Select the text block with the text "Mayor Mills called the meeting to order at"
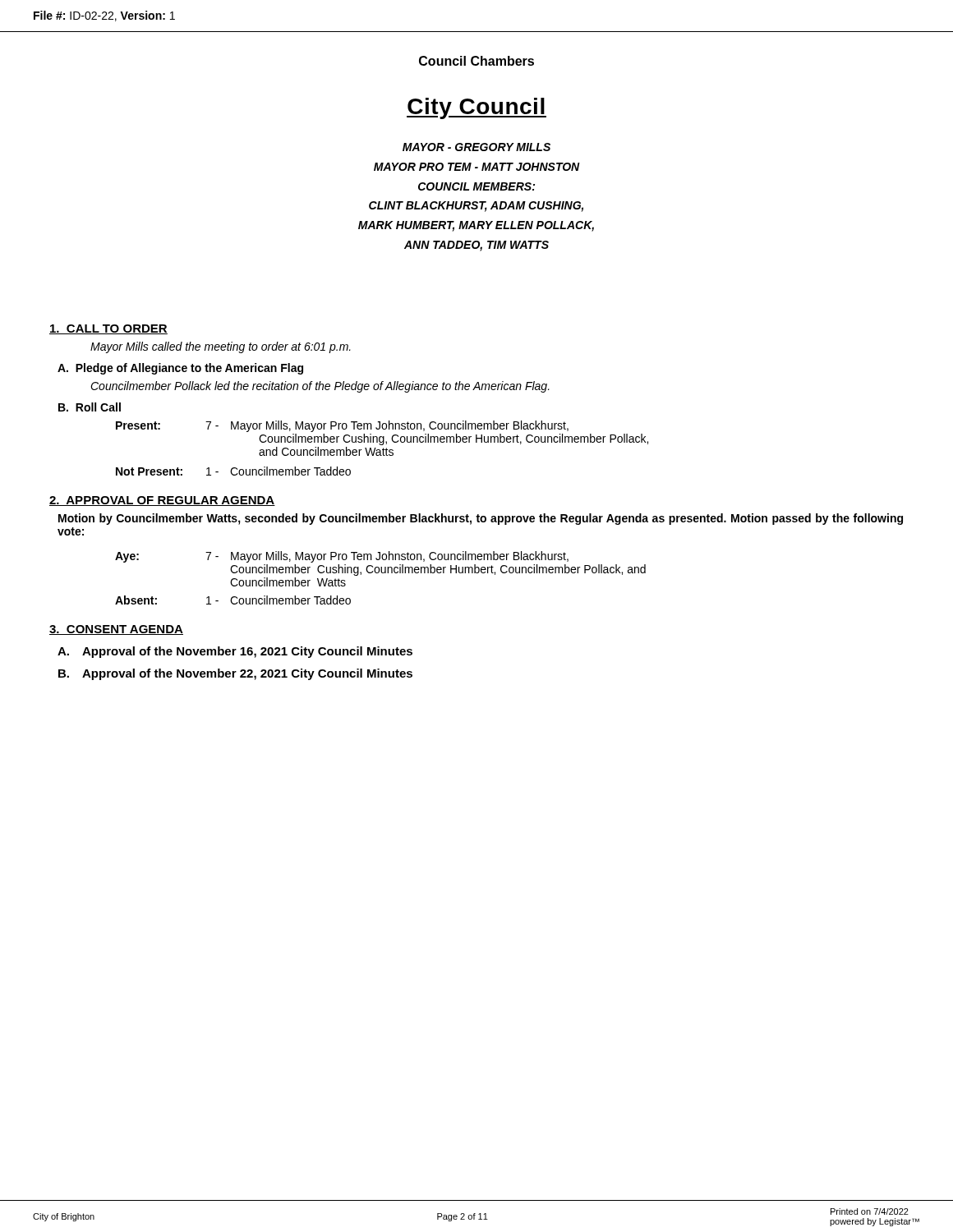This screenshot has height=1232, width=953. click(x=221, y=346)
